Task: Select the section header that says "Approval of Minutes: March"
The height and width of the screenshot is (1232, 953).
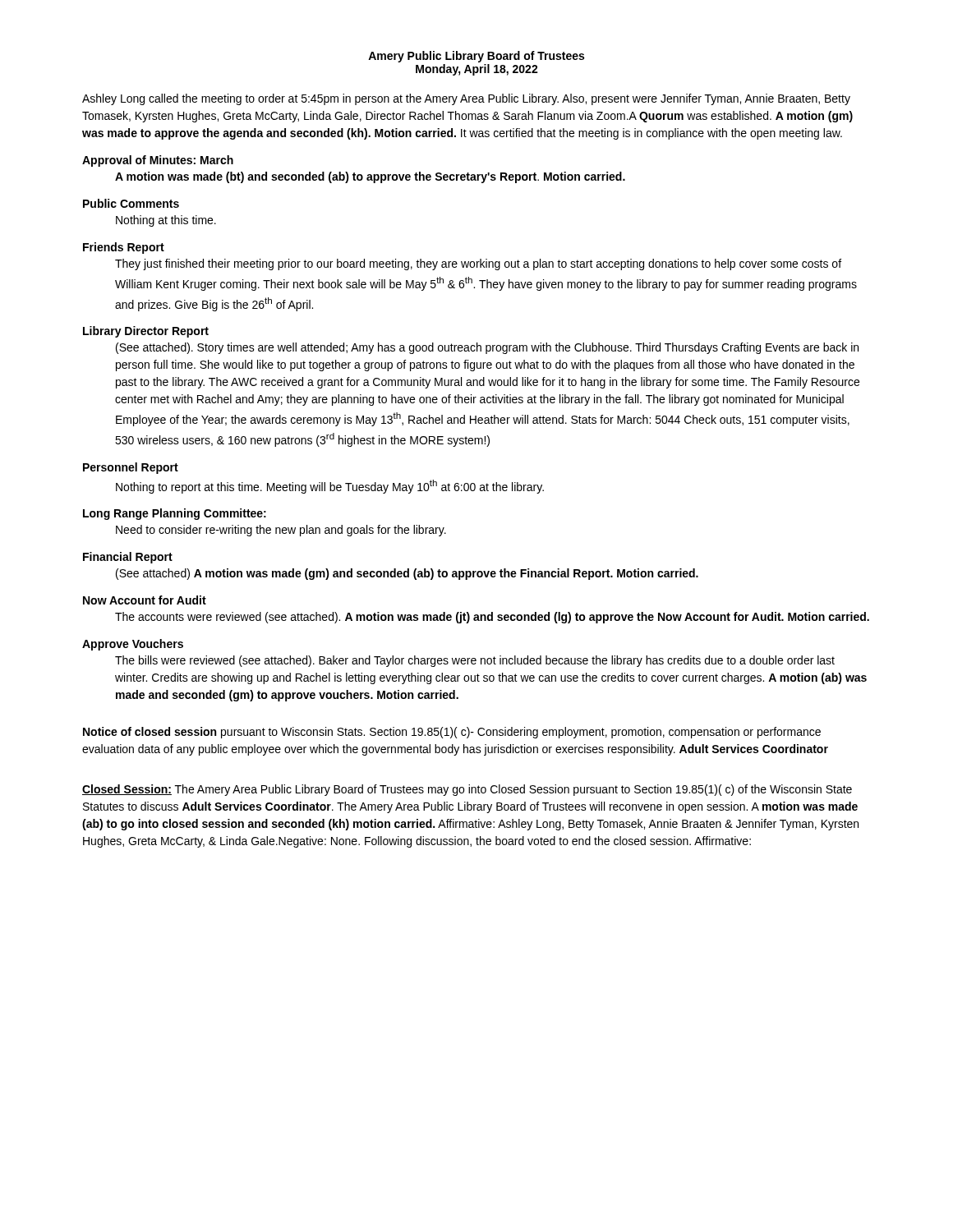Action: coord(158,160)
